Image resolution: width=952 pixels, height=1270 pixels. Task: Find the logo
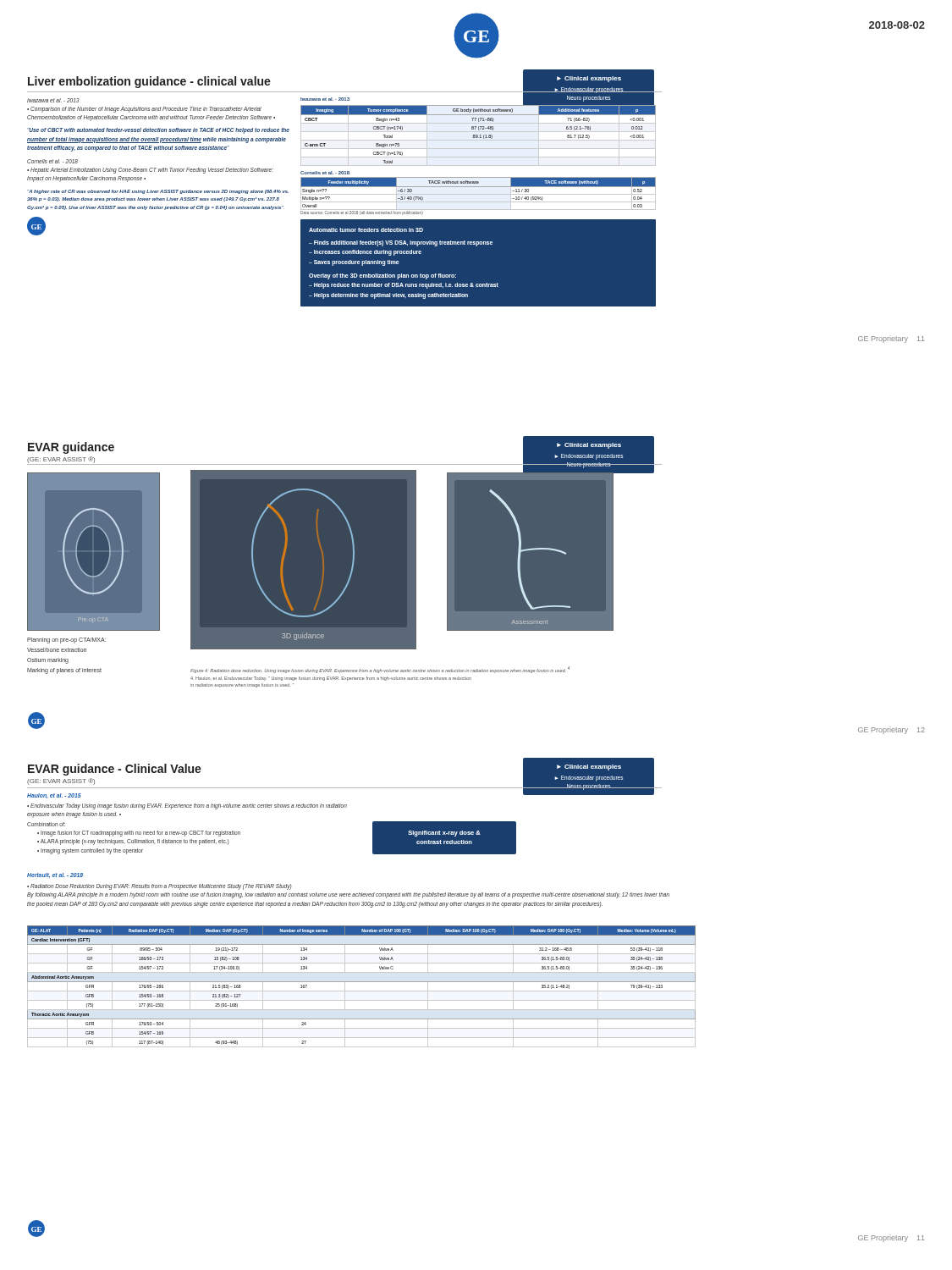(476, 36)
